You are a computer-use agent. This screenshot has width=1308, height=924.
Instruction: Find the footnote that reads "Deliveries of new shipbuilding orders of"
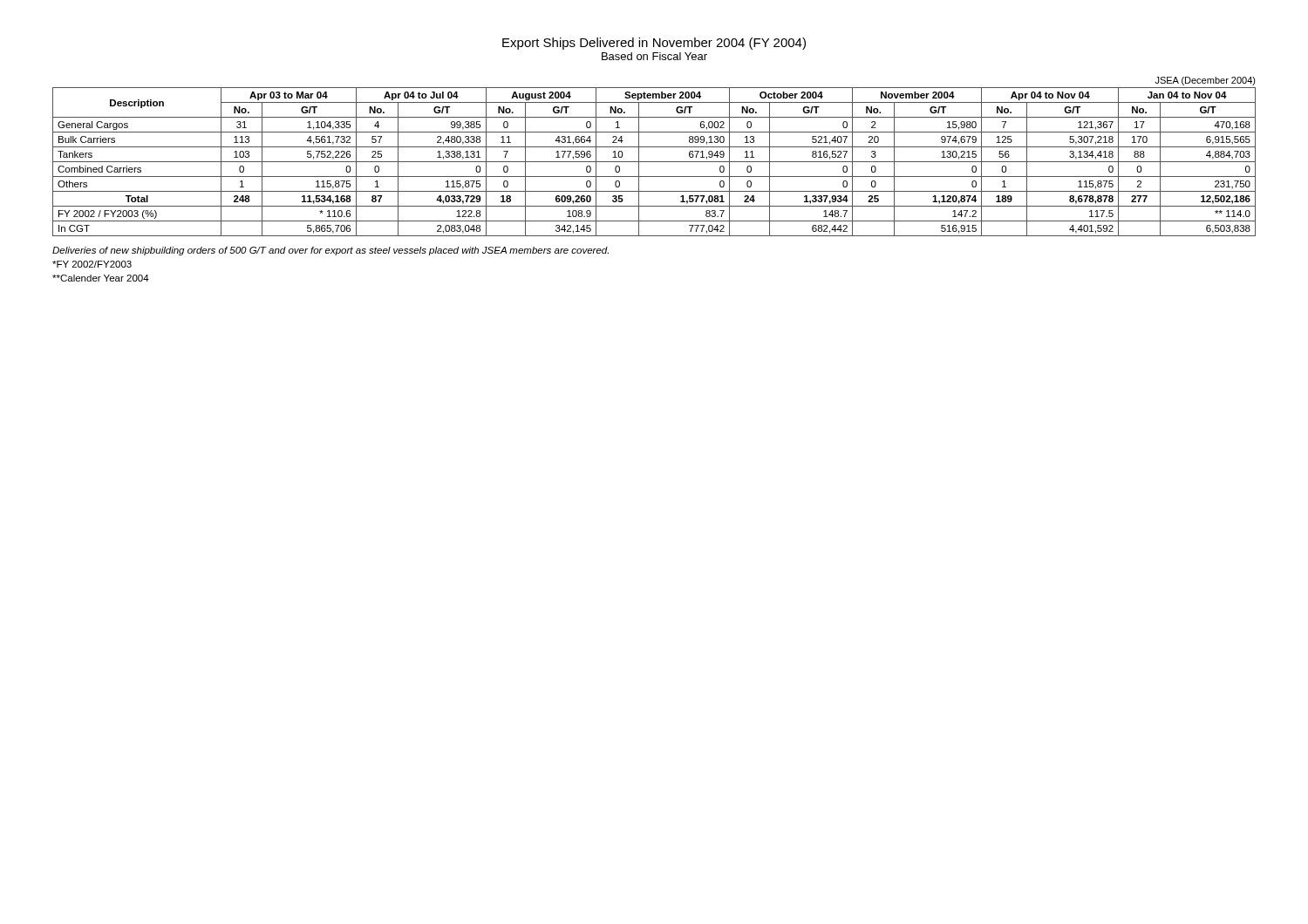(331, 250)
